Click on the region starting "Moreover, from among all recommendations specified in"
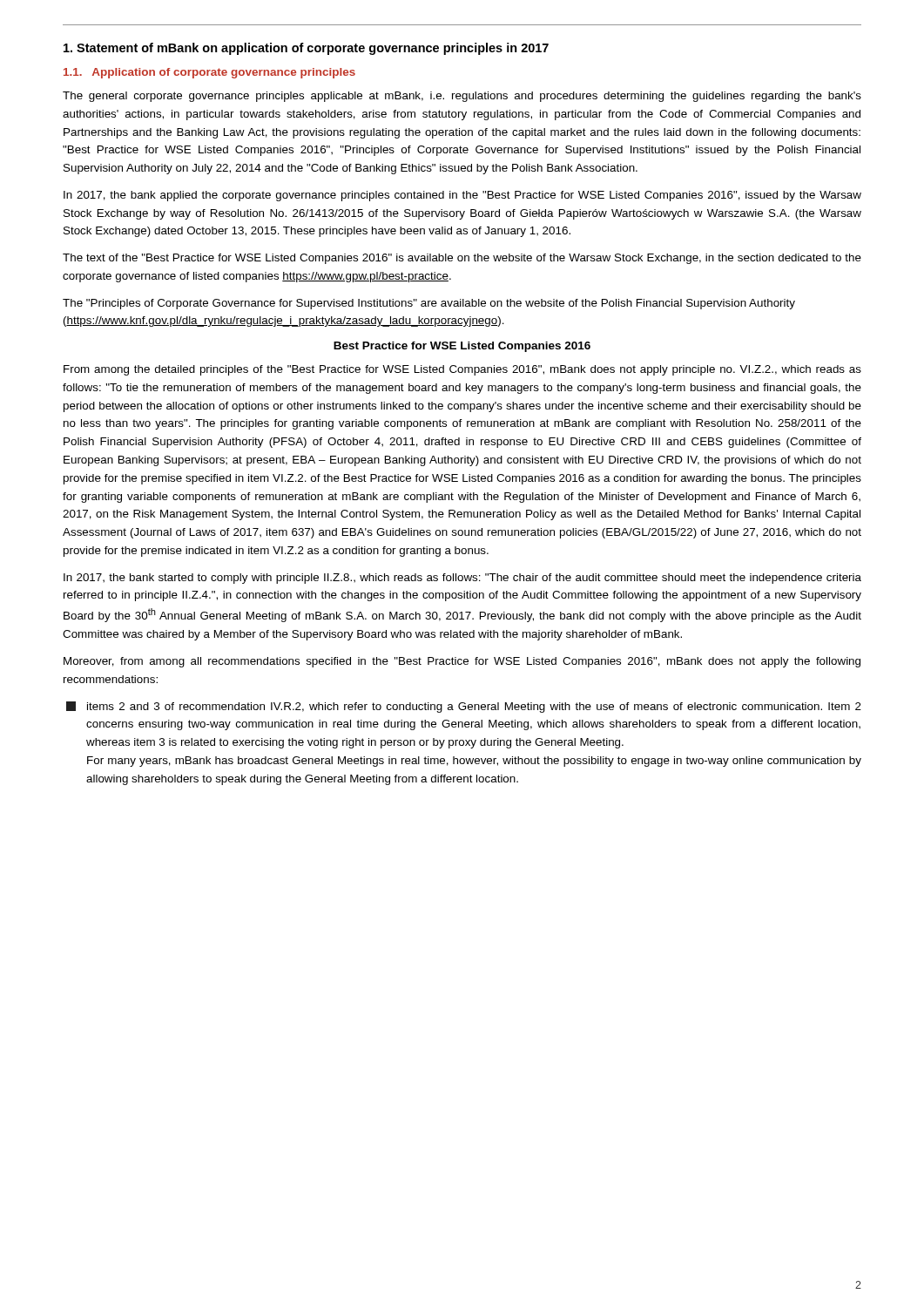 462,670
